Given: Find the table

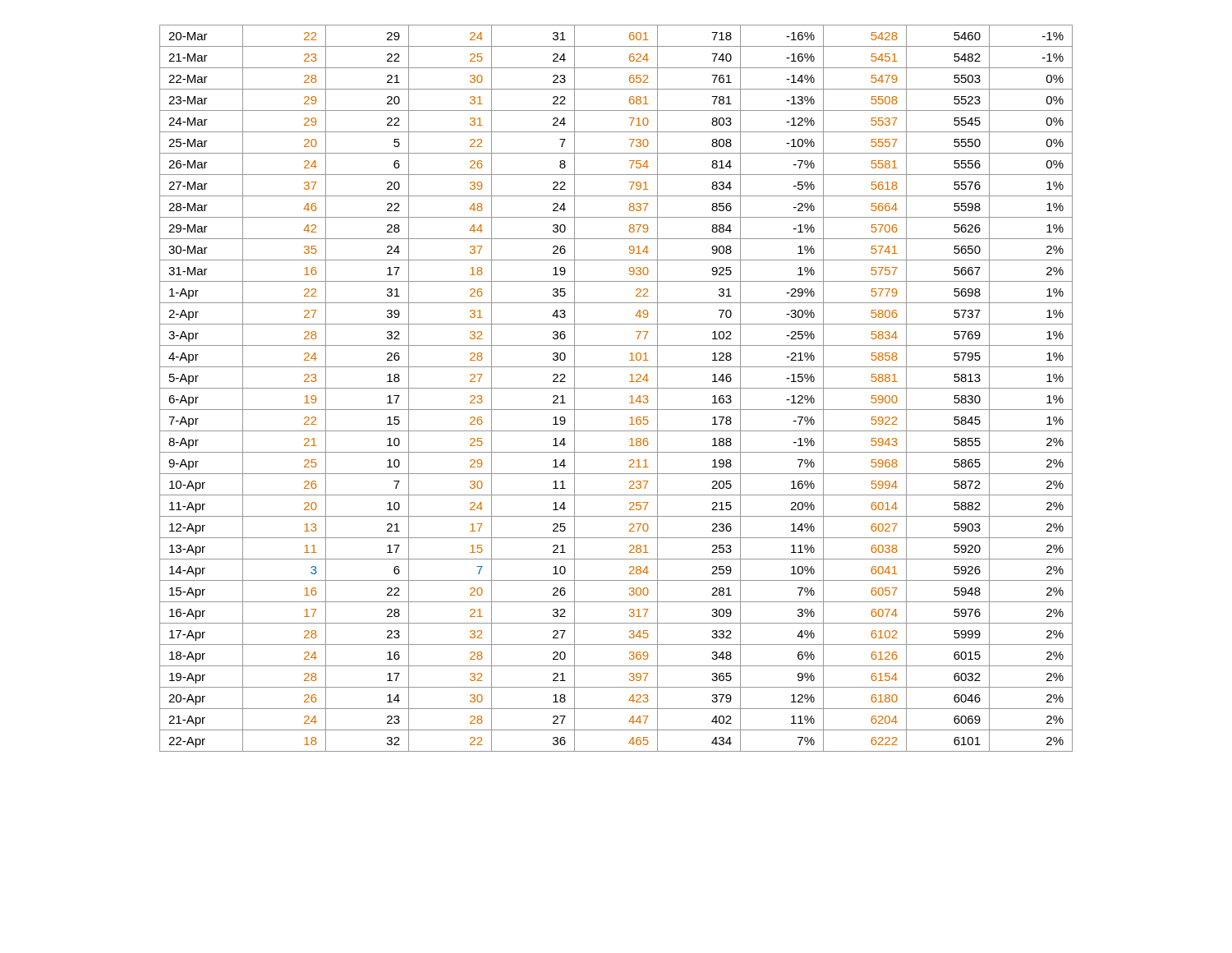Looking at the screenshot, I should click(616, 388).
